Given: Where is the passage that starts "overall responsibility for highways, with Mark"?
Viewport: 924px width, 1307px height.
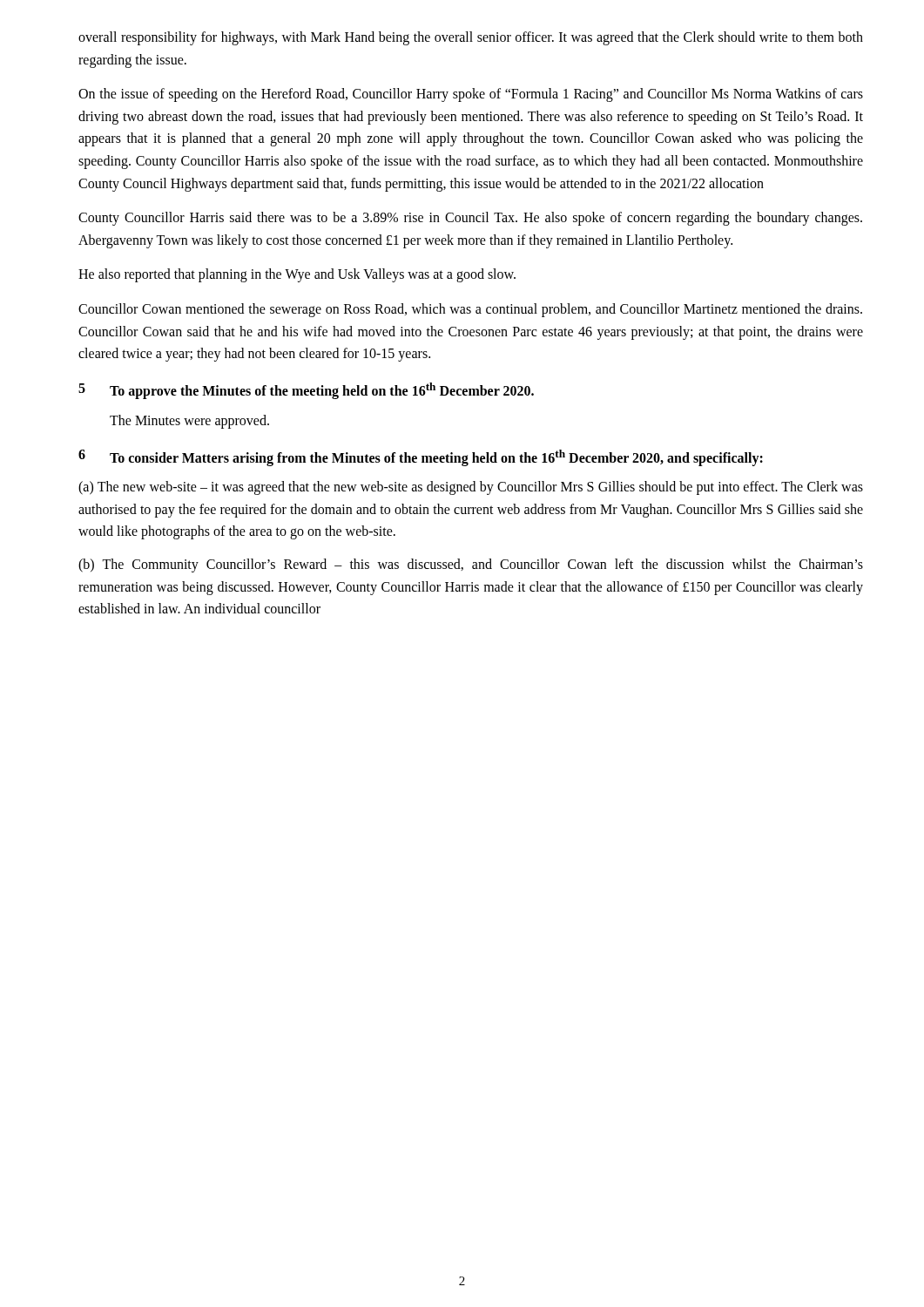Looking at the screenshot, I should (471, 48).
